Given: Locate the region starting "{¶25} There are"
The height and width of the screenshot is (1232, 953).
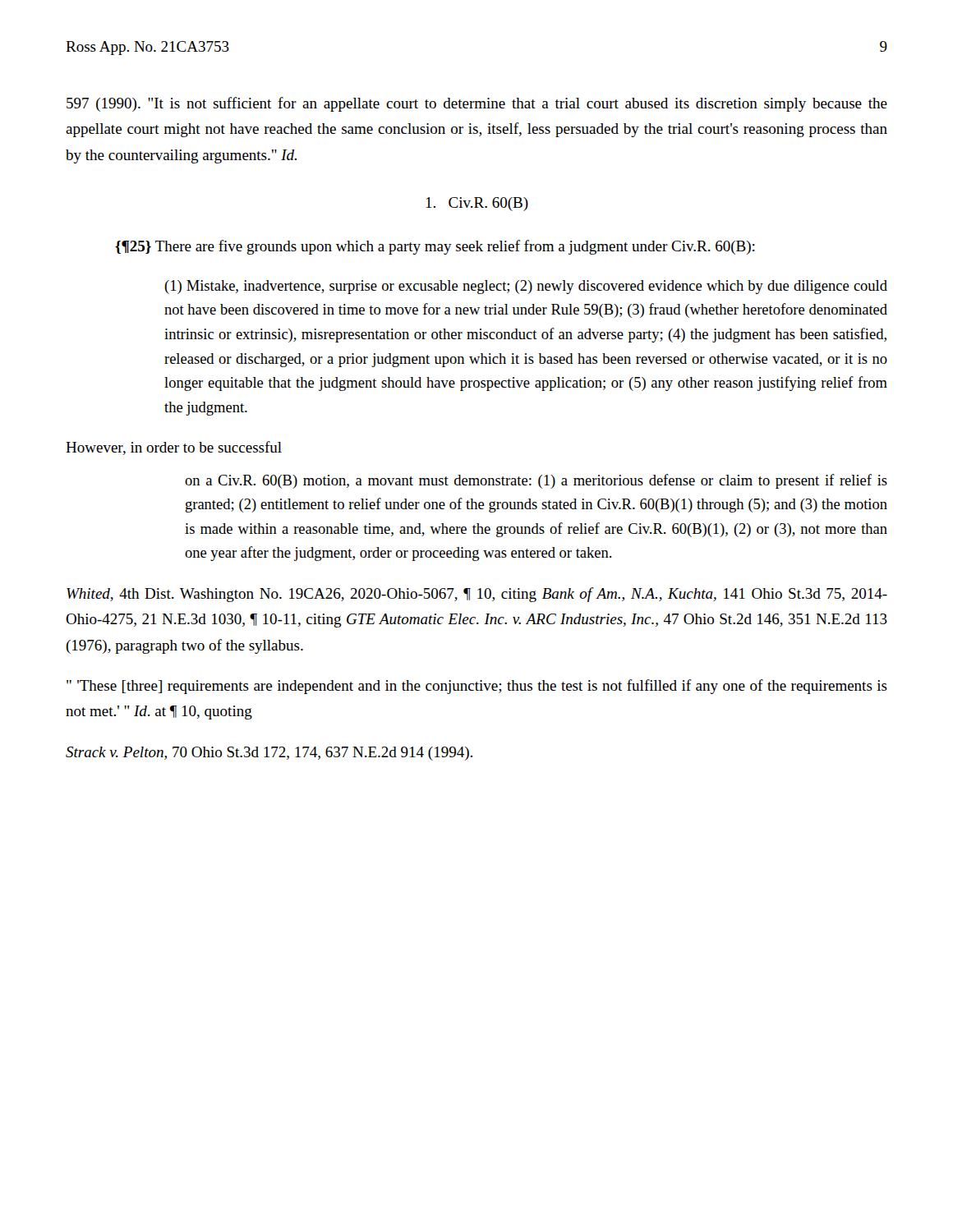Looking at the screenshot, I should coord(435,246).
